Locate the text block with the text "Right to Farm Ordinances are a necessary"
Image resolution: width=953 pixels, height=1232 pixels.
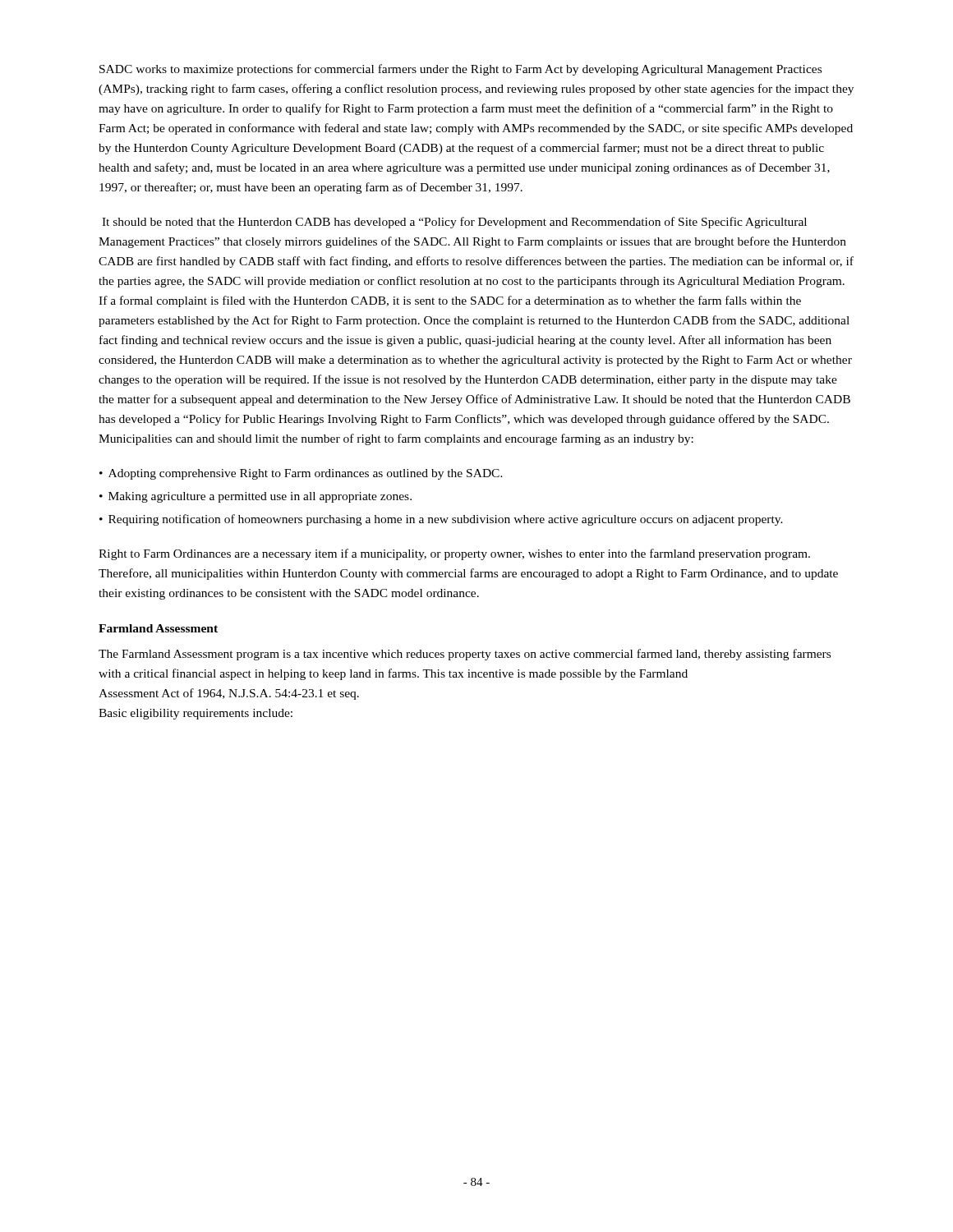(x=468, y=573)
